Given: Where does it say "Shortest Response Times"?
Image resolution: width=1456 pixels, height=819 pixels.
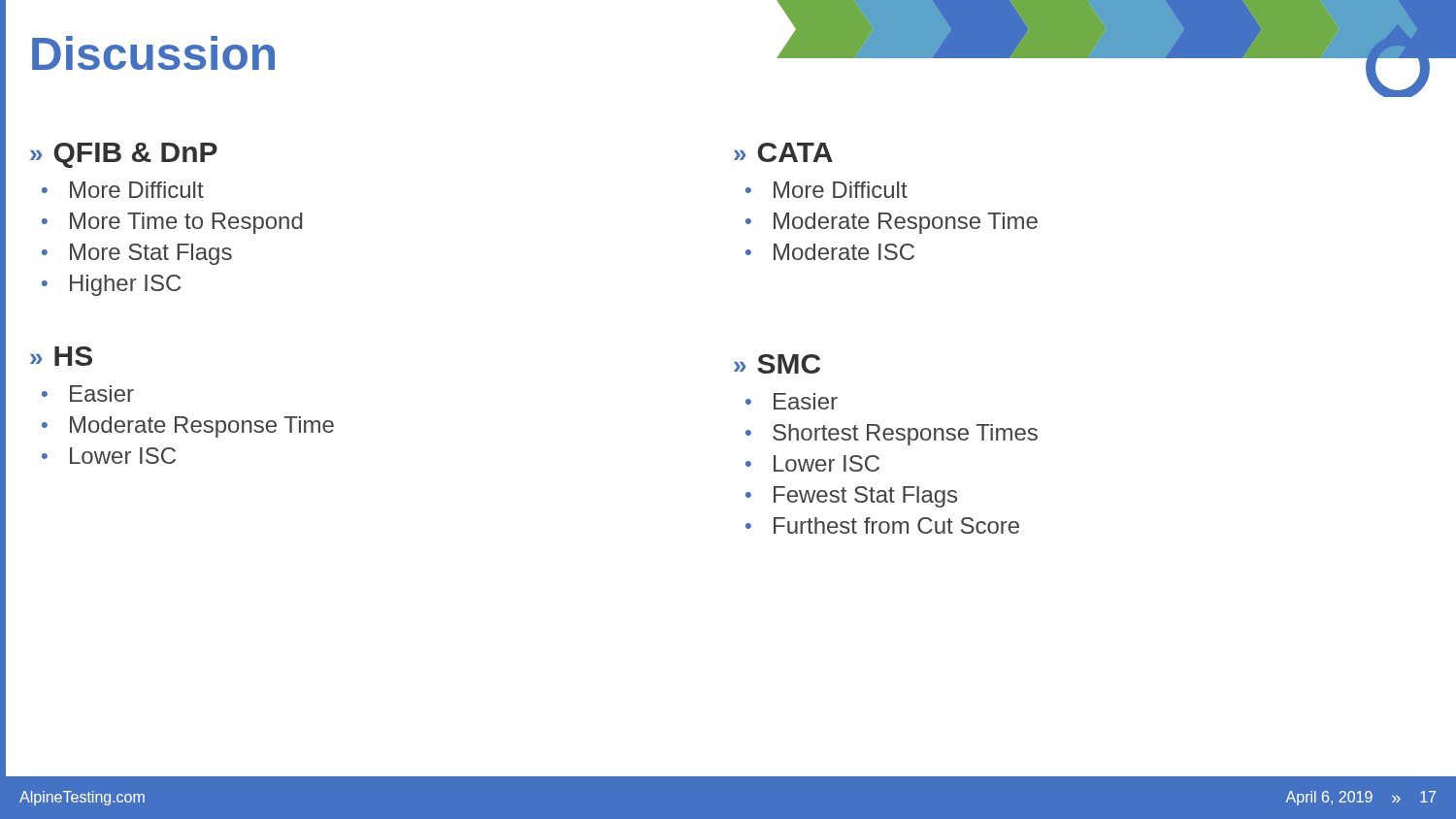Looking at the screenshot, I should 905,432.
